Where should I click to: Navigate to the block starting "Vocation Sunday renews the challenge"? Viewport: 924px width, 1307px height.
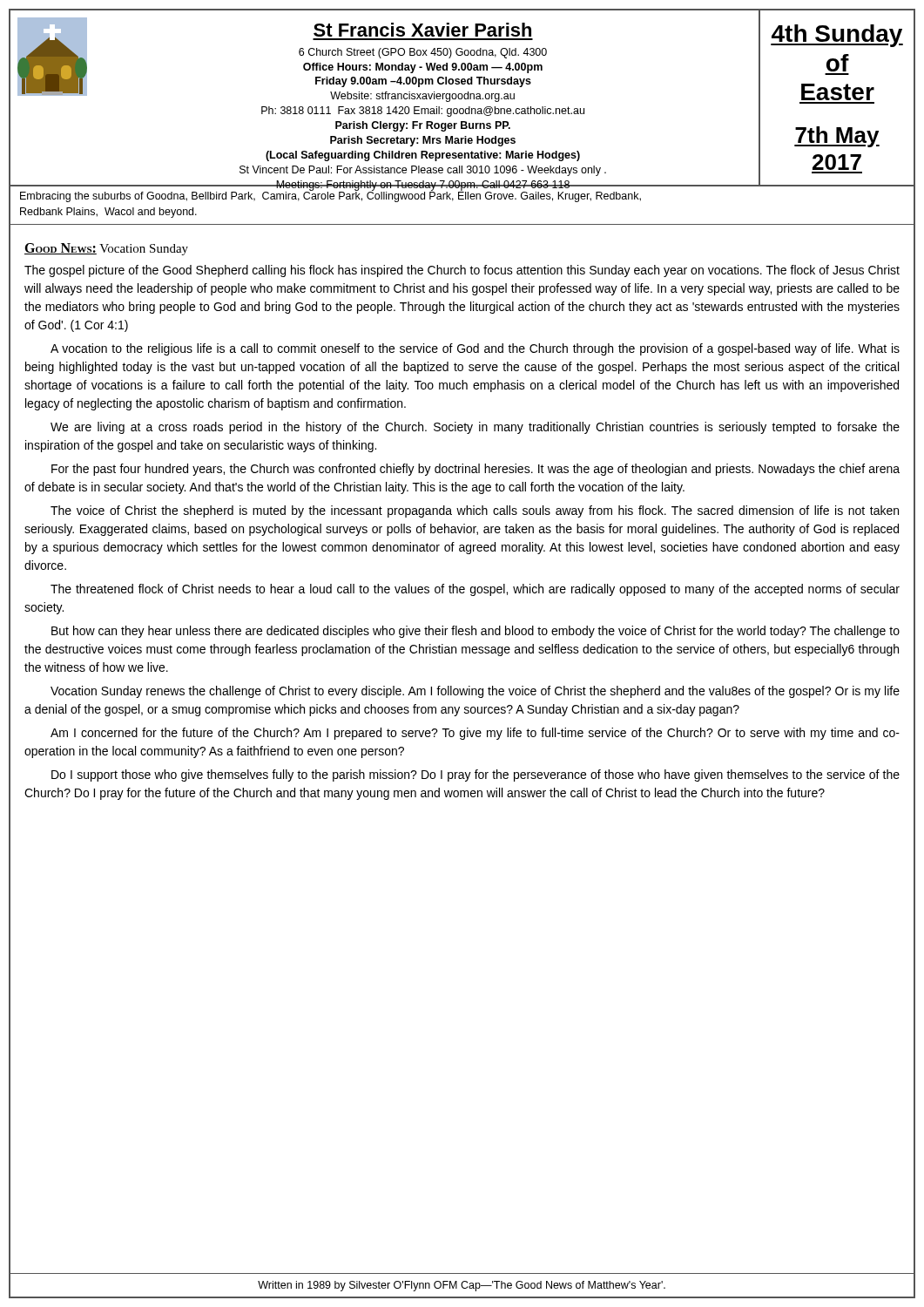coord(462,700)
